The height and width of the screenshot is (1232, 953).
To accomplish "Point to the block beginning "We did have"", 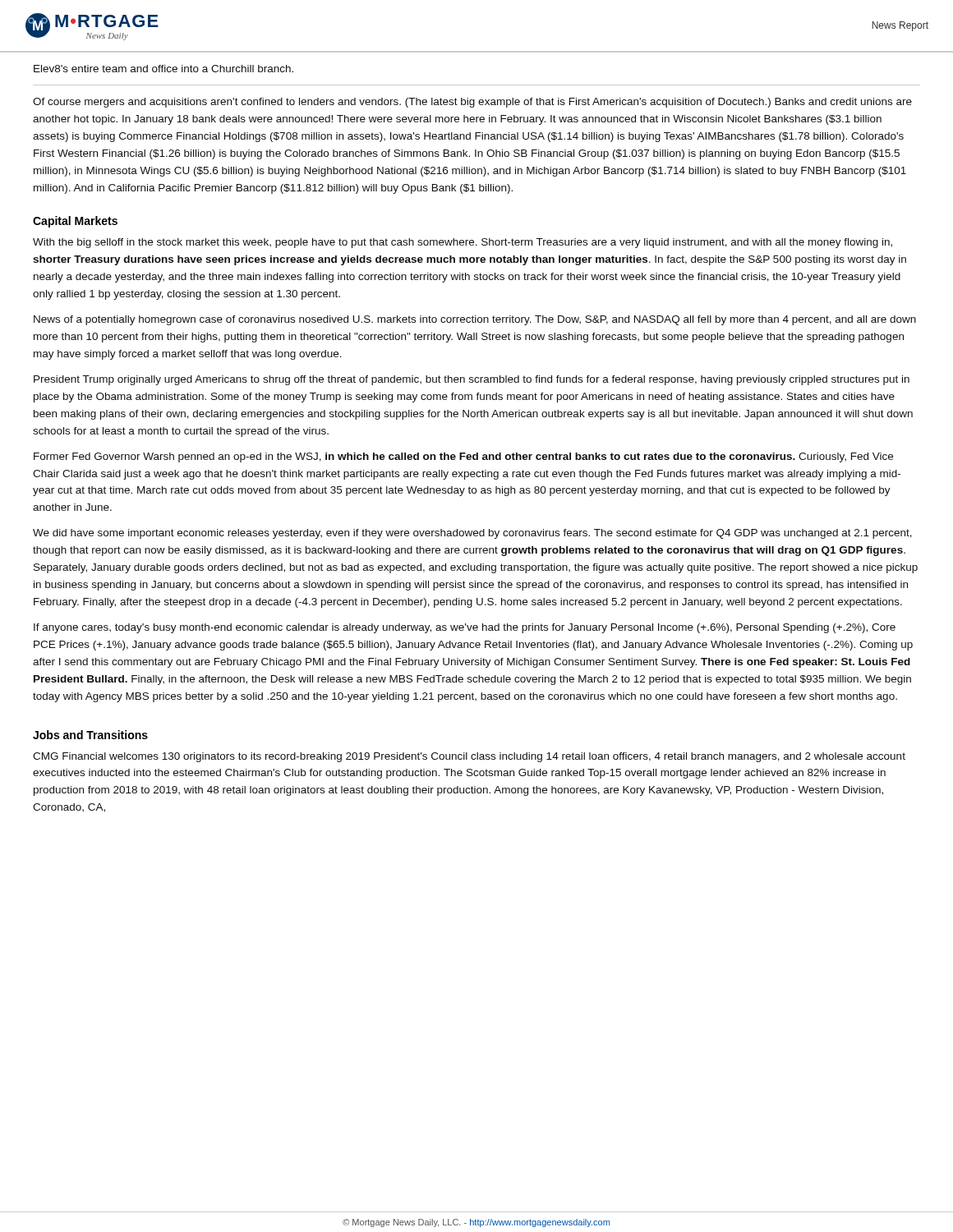I will click(x=475, y=567).
